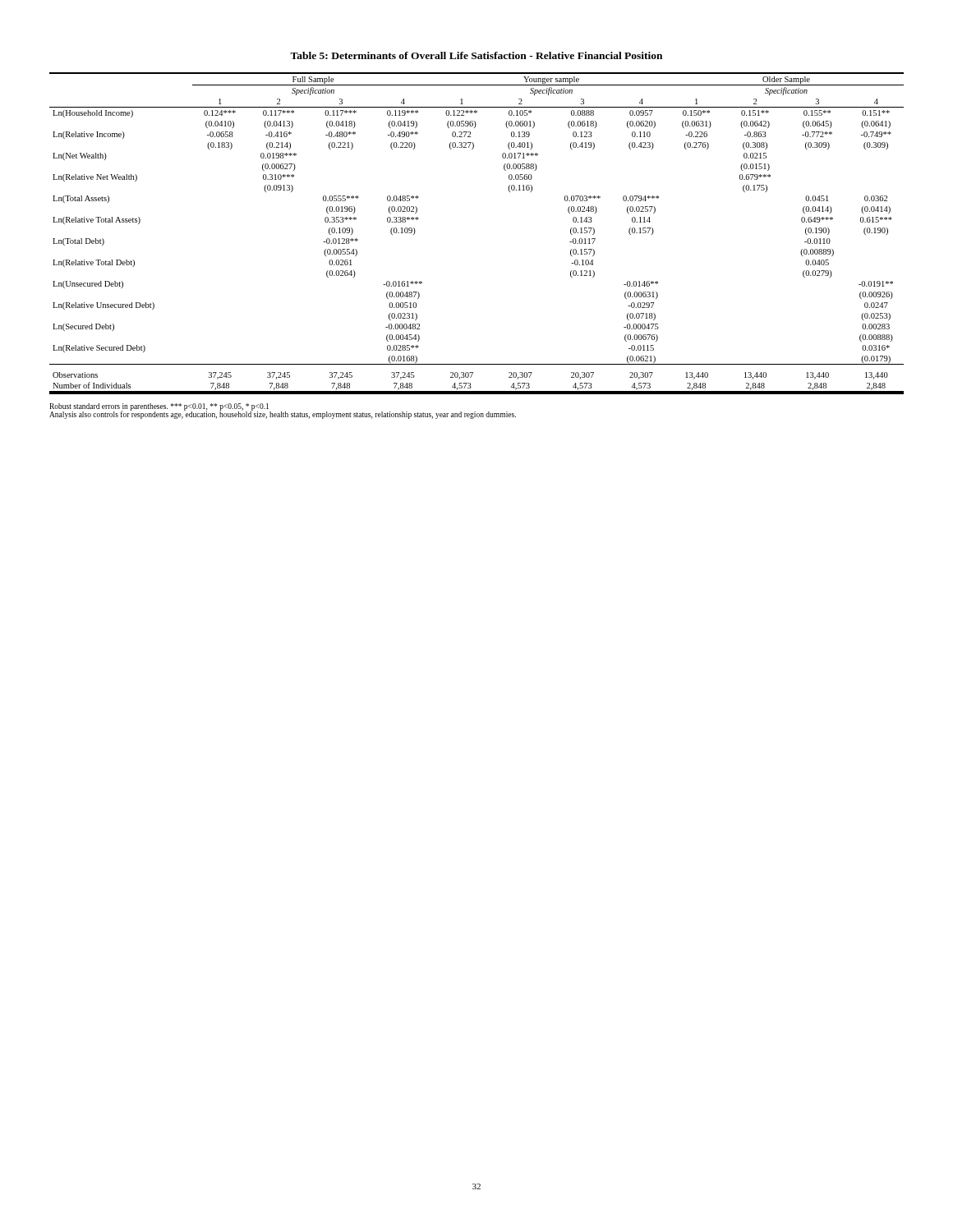953x1232 pixels.
Task: Locate the text starting "Table 5: Determinants of Overall Life Satisfaction -"
Action: [x=476, y=55]
